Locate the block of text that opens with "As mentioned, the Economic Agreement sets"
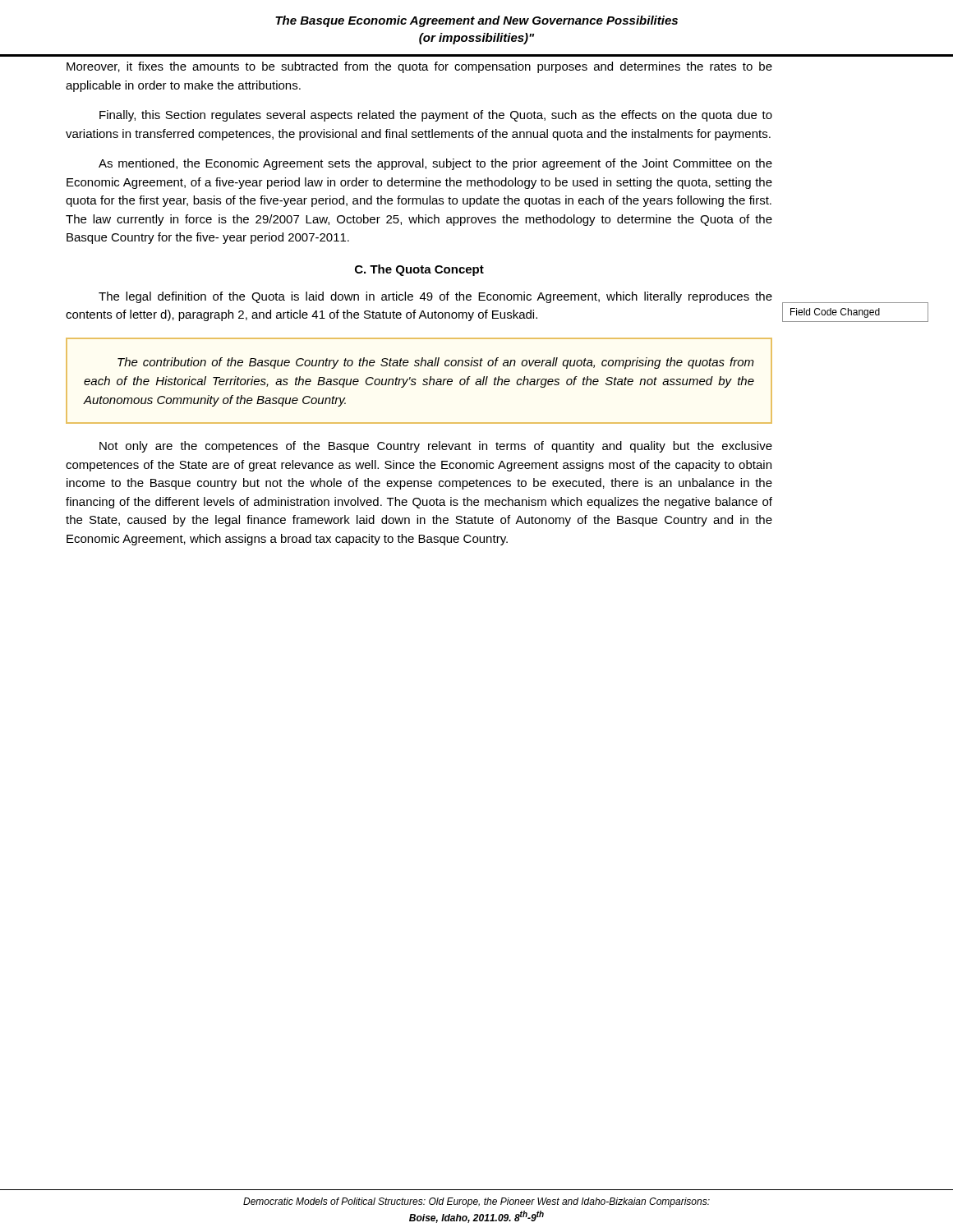The height and width of the screenshot is (1232, 953). tap(419, 201)
